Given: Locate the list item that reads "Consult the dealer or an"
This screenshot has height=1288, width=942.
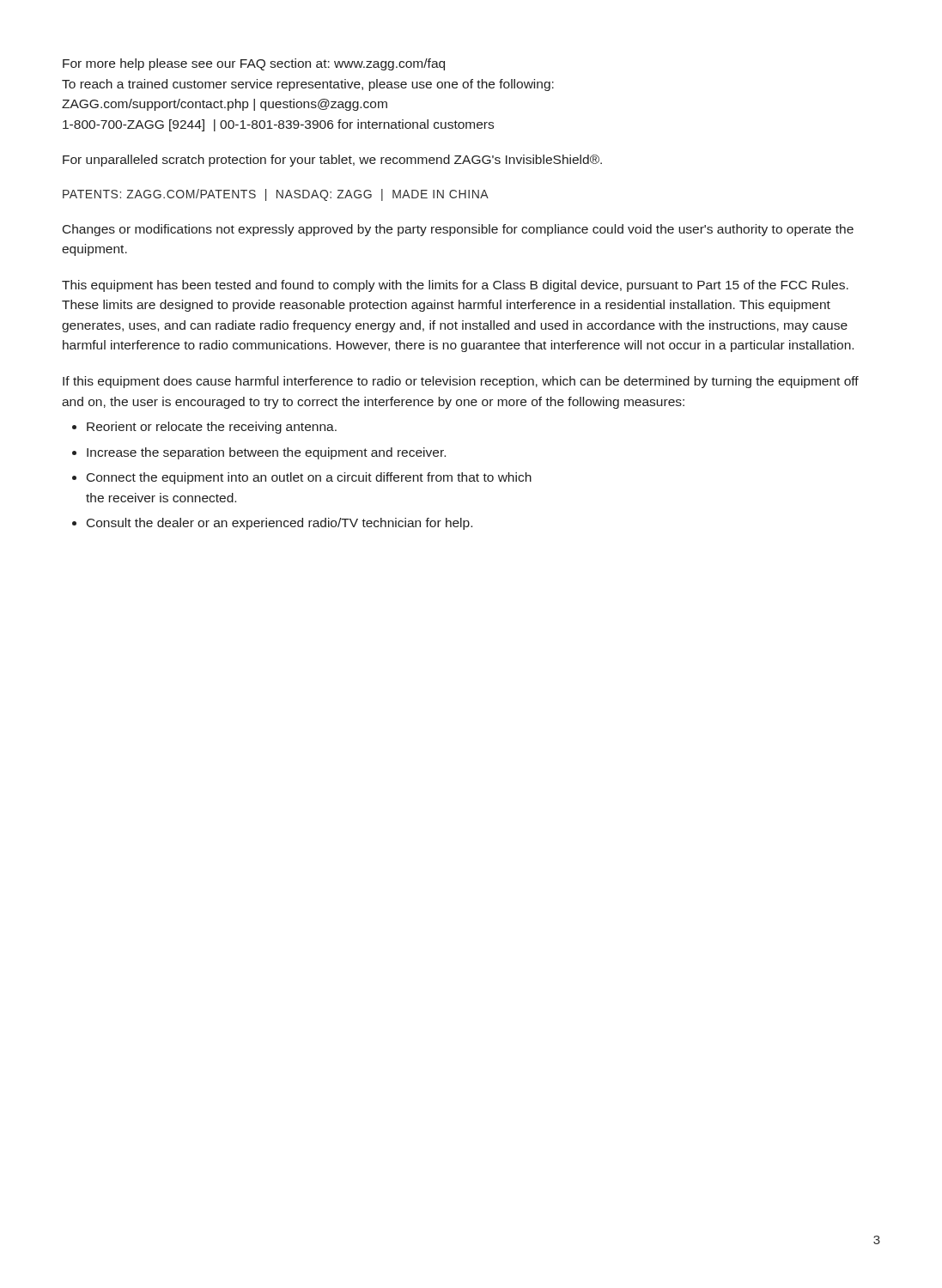Looking at the screenshot, I should (280, 523).
